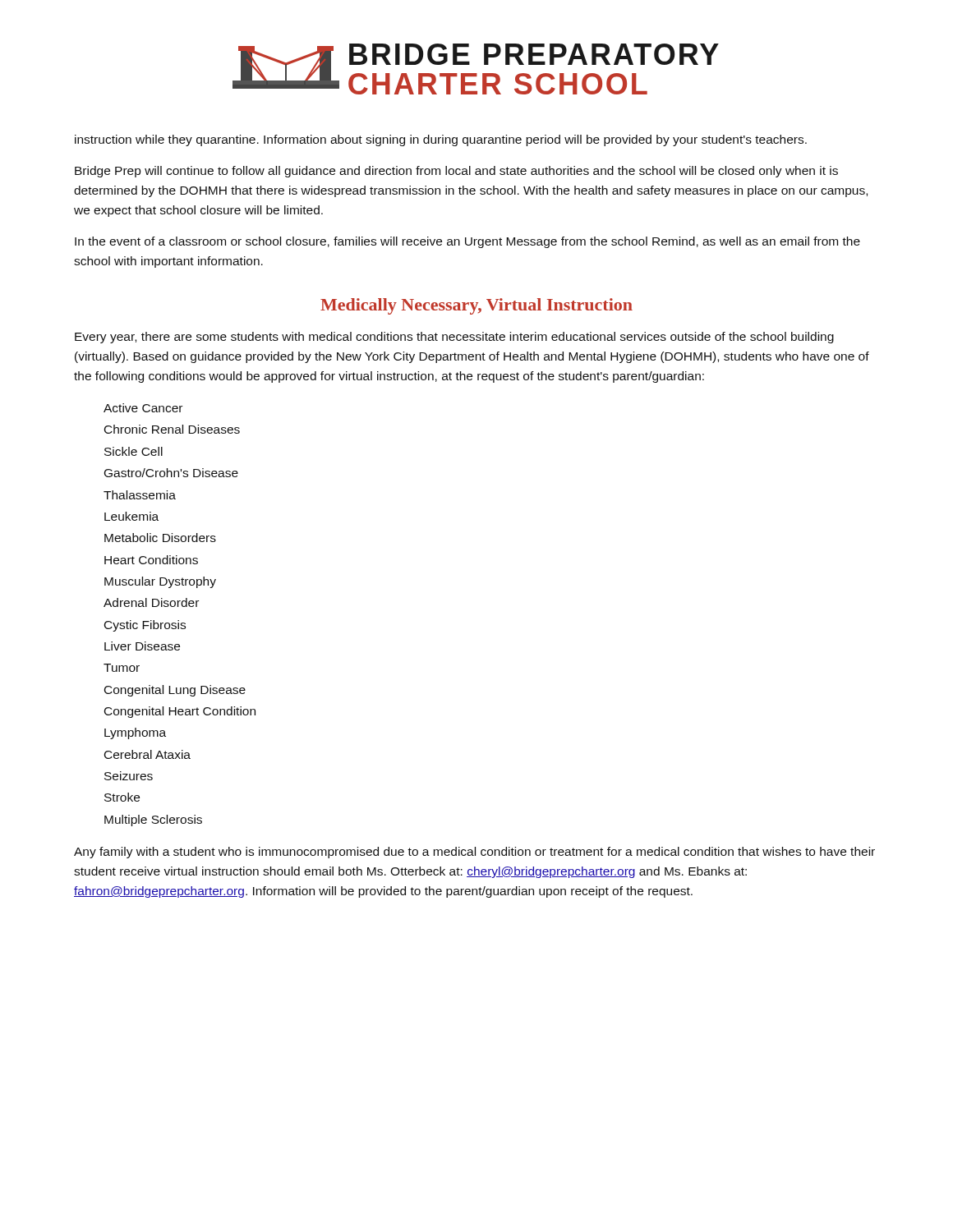Viewport: 953px width, 1232px height.
Task: Click on the text block starting "In the event of a classroom"
Action: point(467,251)
